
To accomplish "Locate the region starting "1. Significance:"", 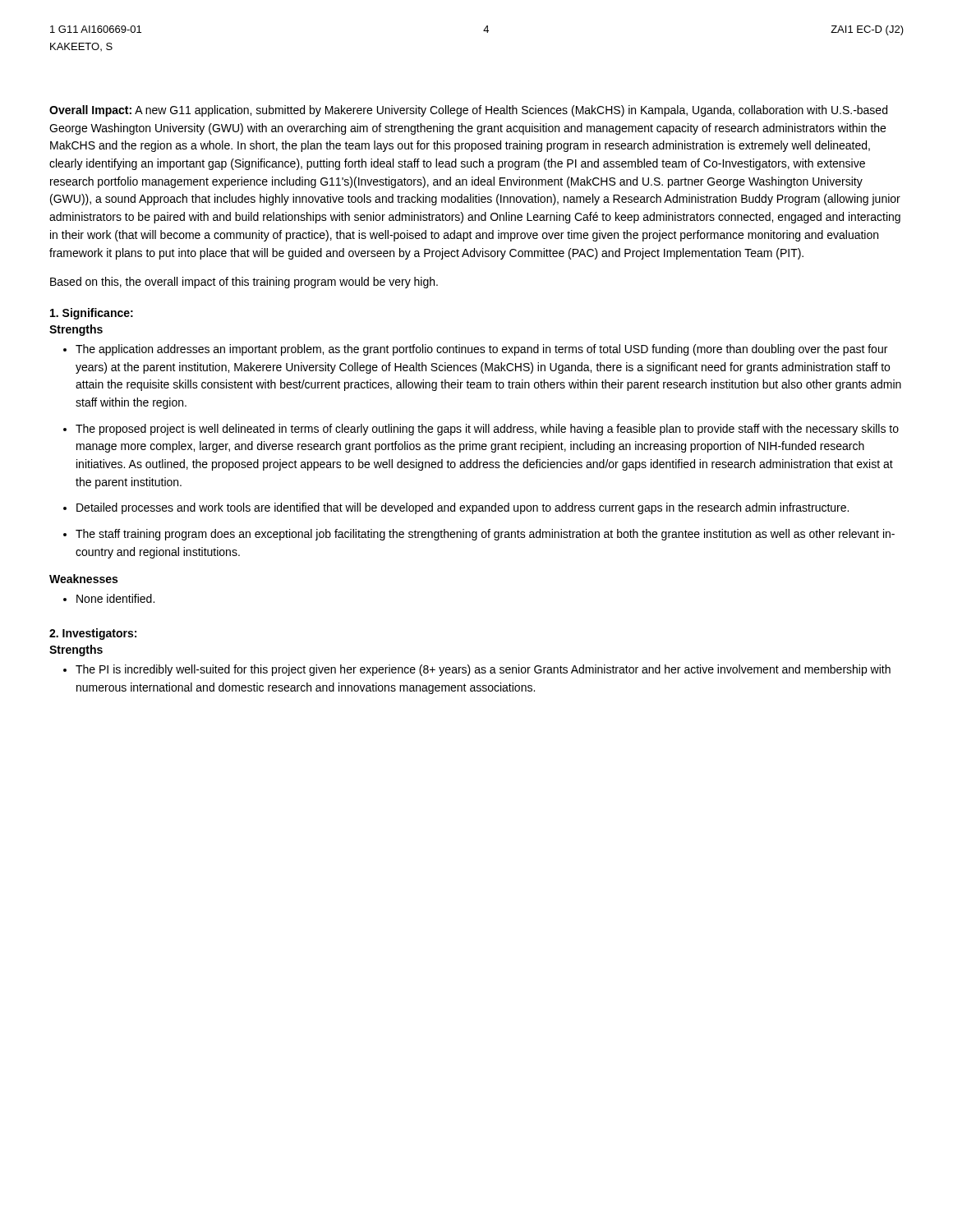I will point(91,313).
